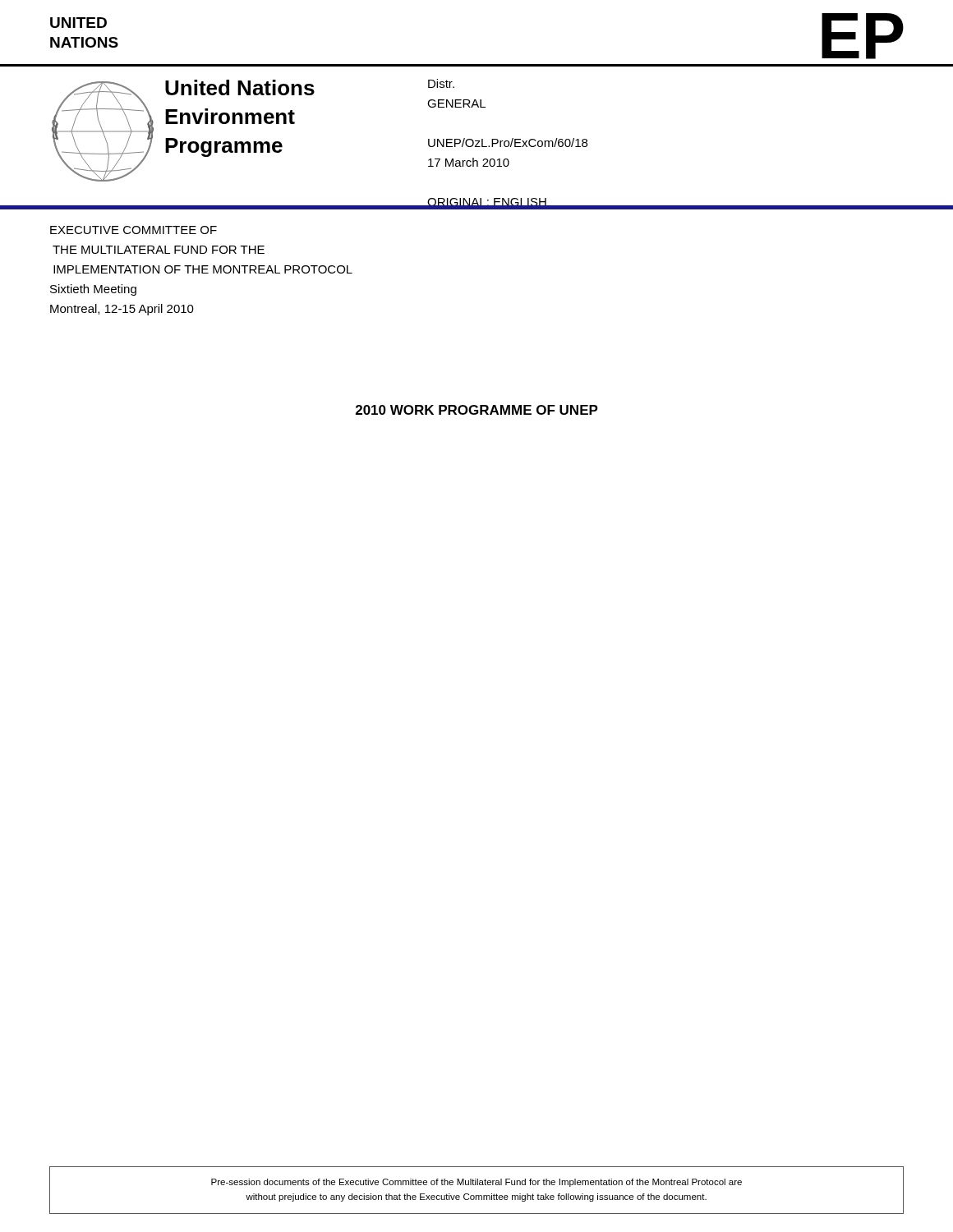Viewport: 953px width, 1232px height.
Task: Navigate to the text starting "2010 WORK PROGRAMME OF UNEP"
Action: (476, 410)
